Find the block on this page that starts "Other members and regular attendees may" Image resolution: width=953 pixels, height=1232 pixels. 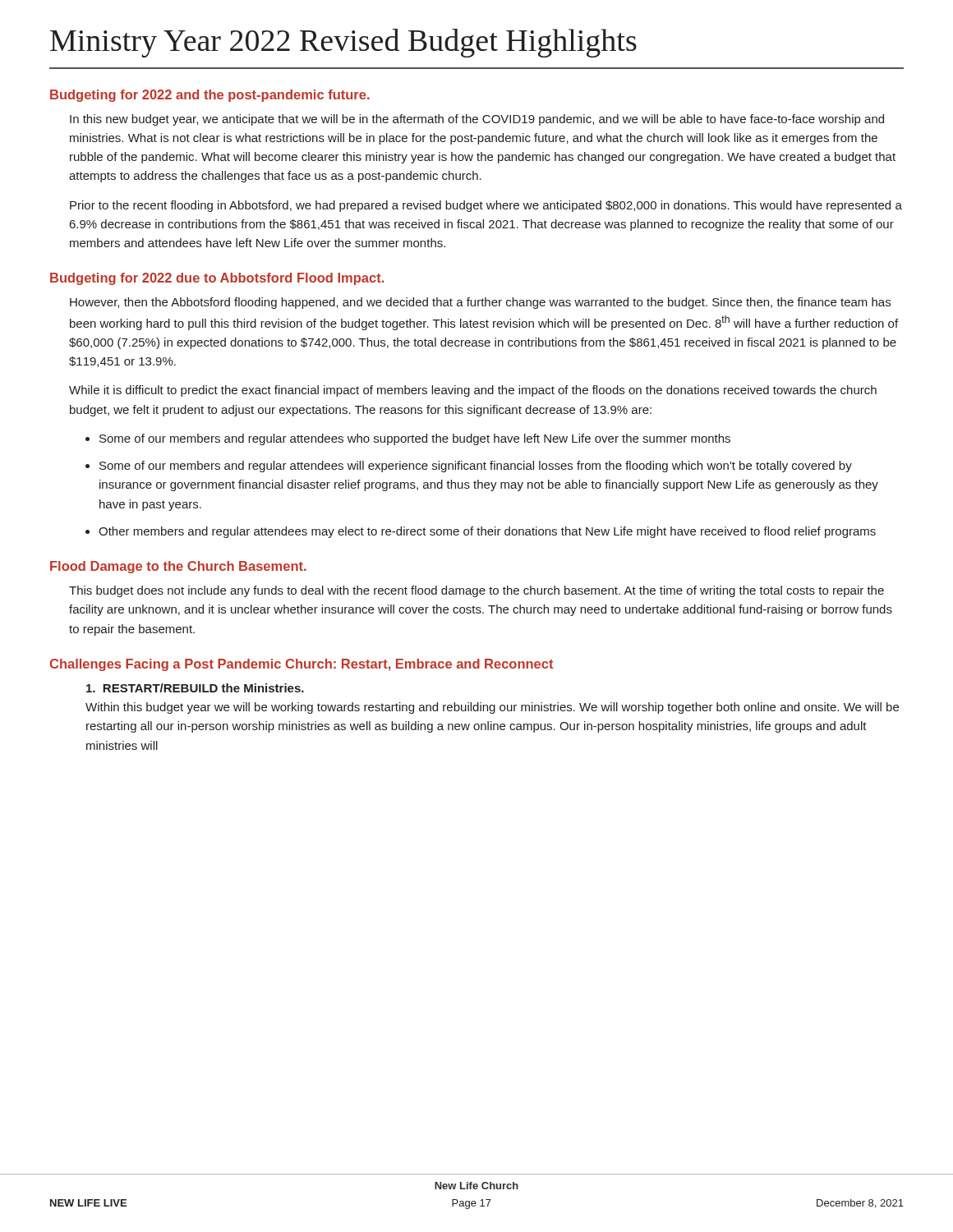pos(487,531)
